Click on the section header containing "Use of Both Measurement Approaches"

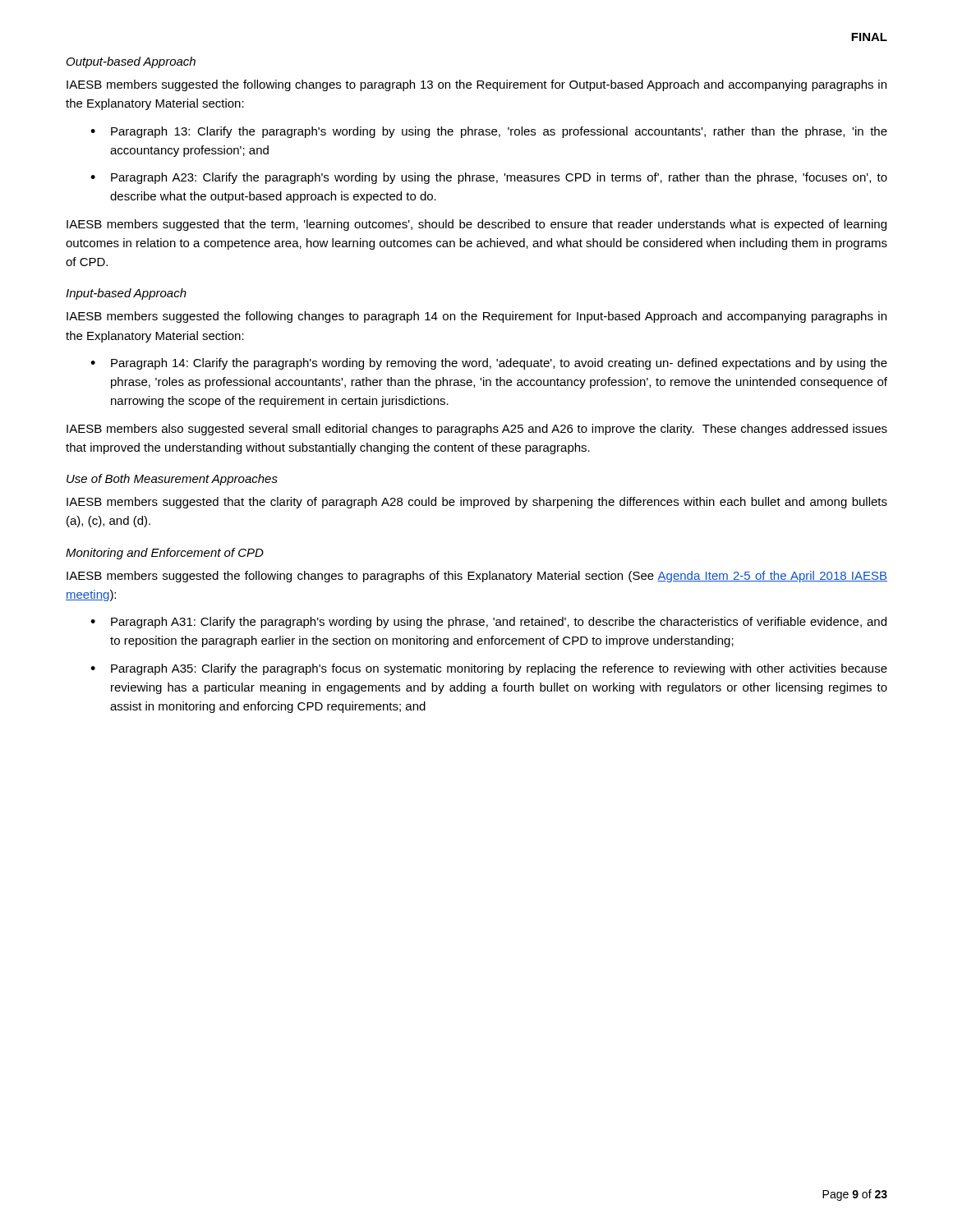[x=172, y=478]
